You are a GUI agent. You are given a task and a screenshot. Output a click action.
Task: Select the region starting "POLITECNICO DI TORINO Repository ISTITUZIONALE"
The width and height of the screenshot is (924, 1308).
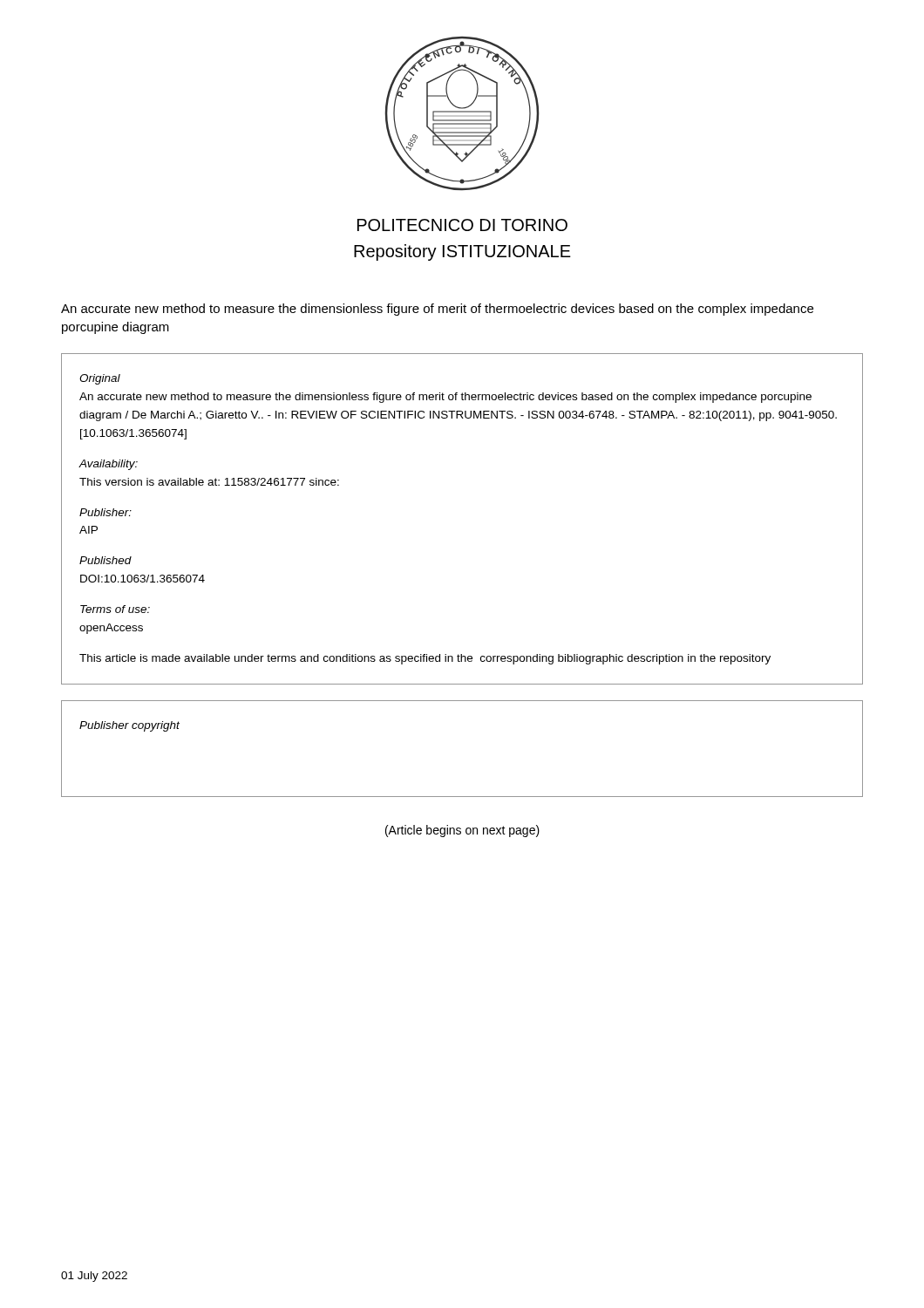[462, 238]
